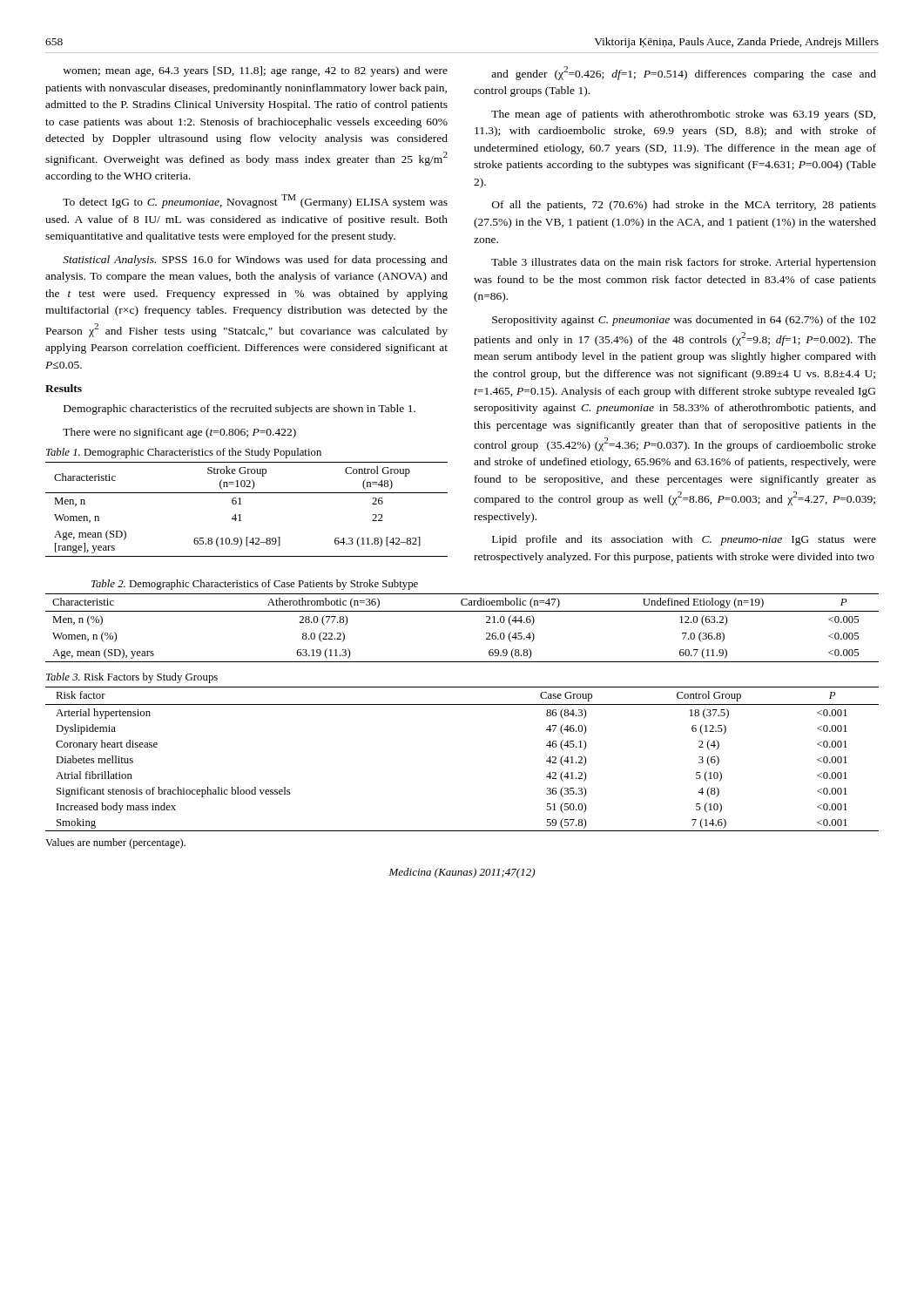Navigate to the element starting "Values are number"

[x=116, y=843]
